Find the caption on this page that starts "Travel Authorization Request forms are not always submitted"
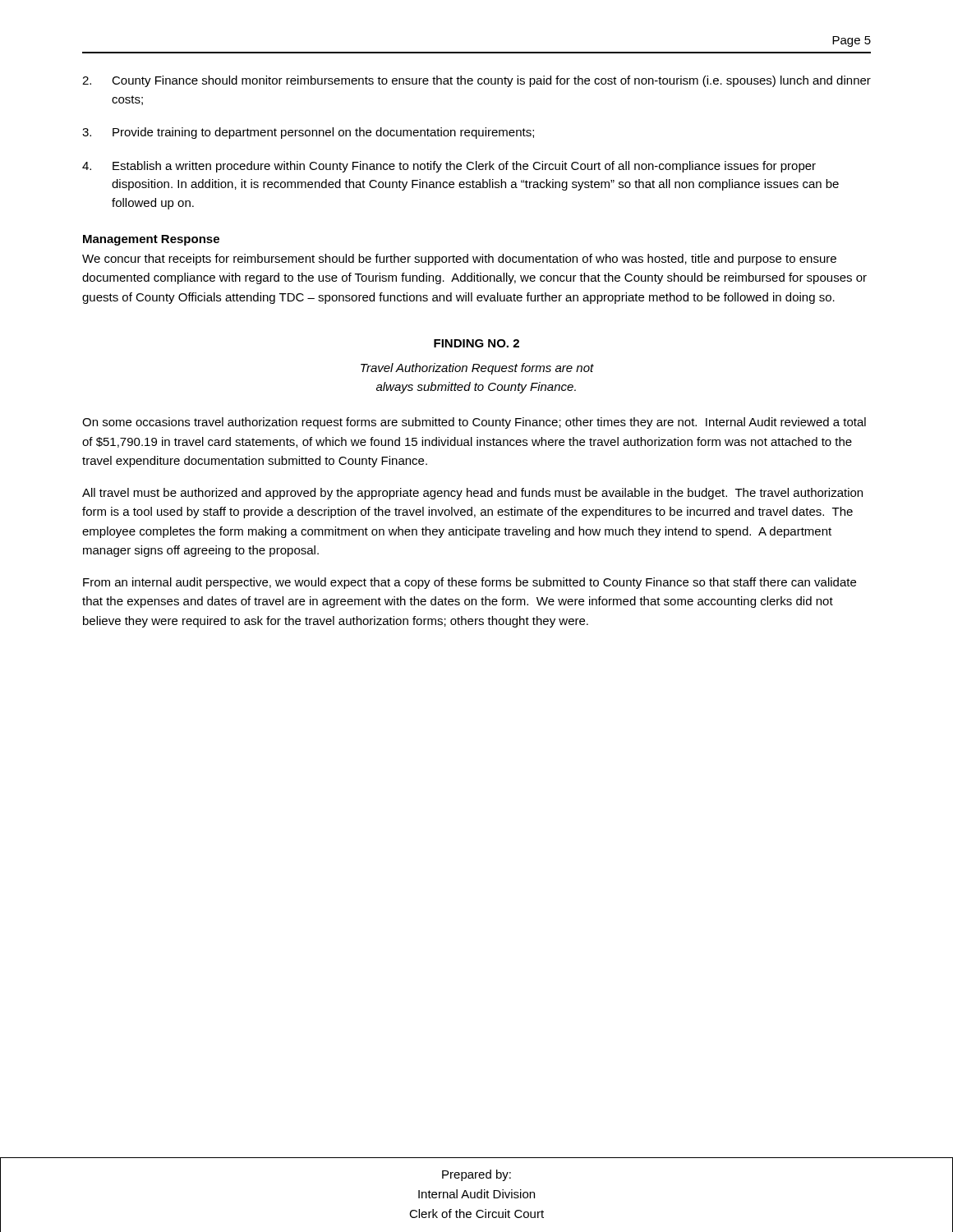Image resolution: width=953 pixels, height=1232 pixels. point(476,377)
